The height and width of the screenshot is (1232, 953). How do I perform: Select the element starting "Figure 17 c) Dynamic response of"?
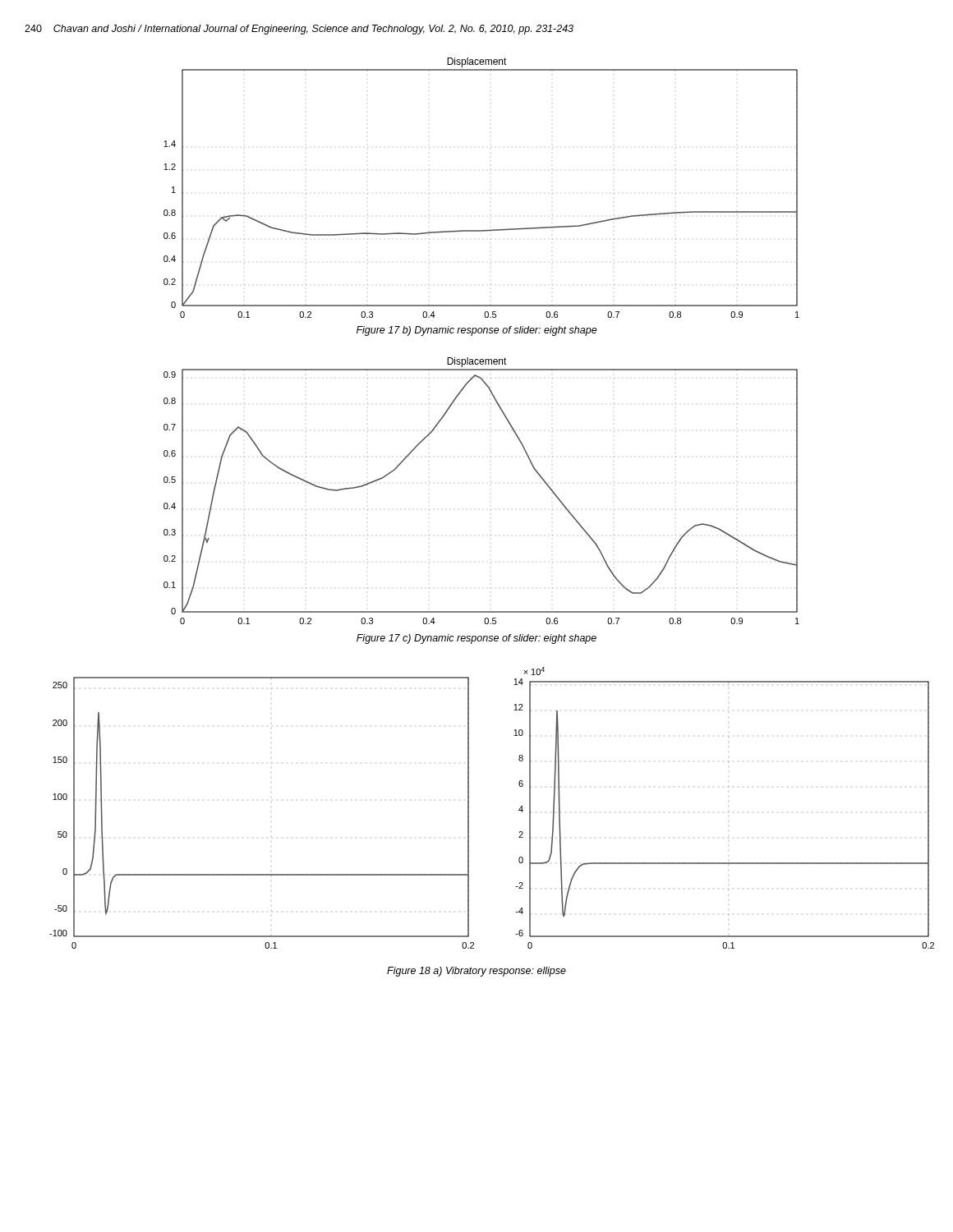476,638
